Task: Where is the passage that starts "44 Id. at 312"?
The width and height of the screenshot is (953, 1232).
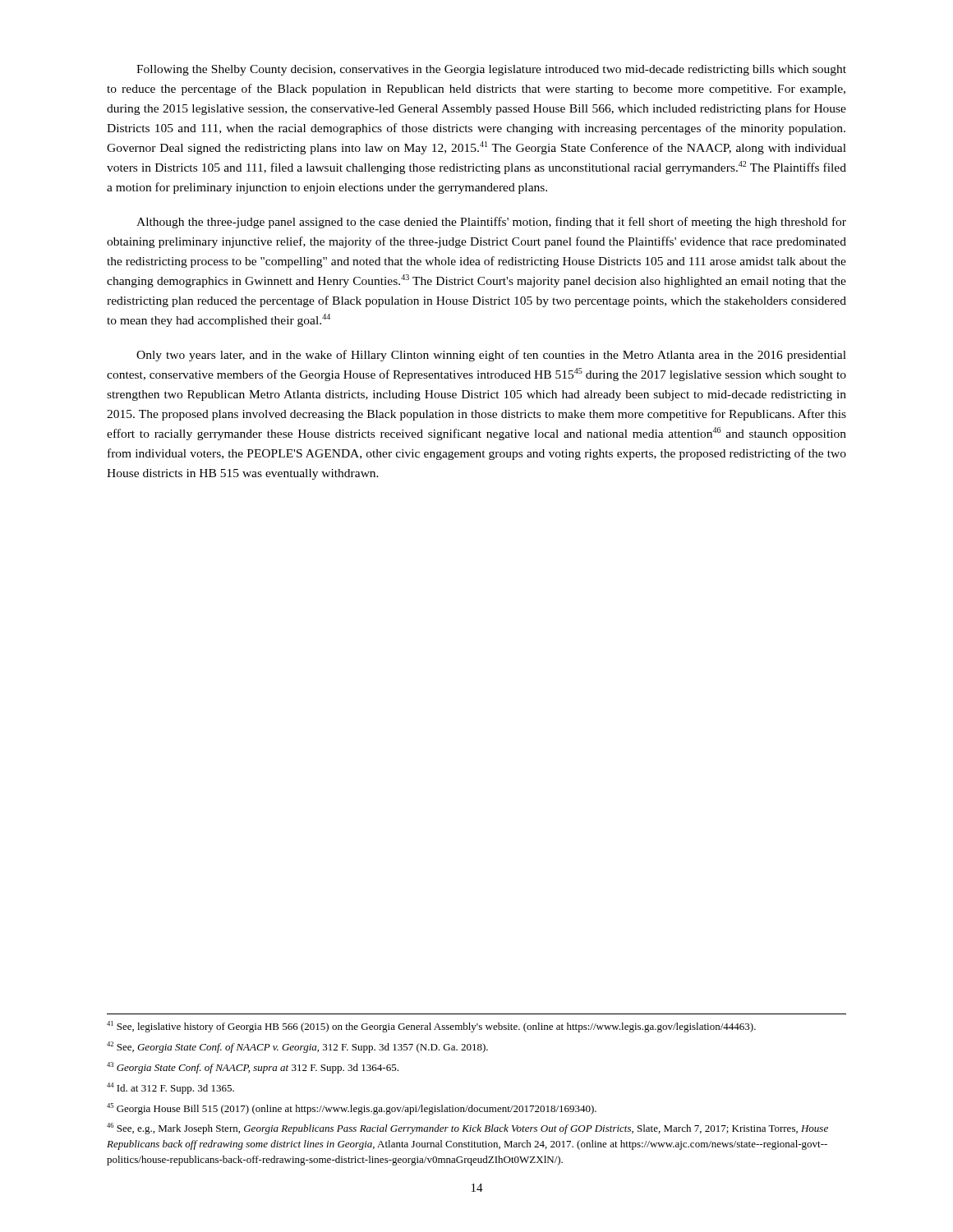Action: point(171,1087)
